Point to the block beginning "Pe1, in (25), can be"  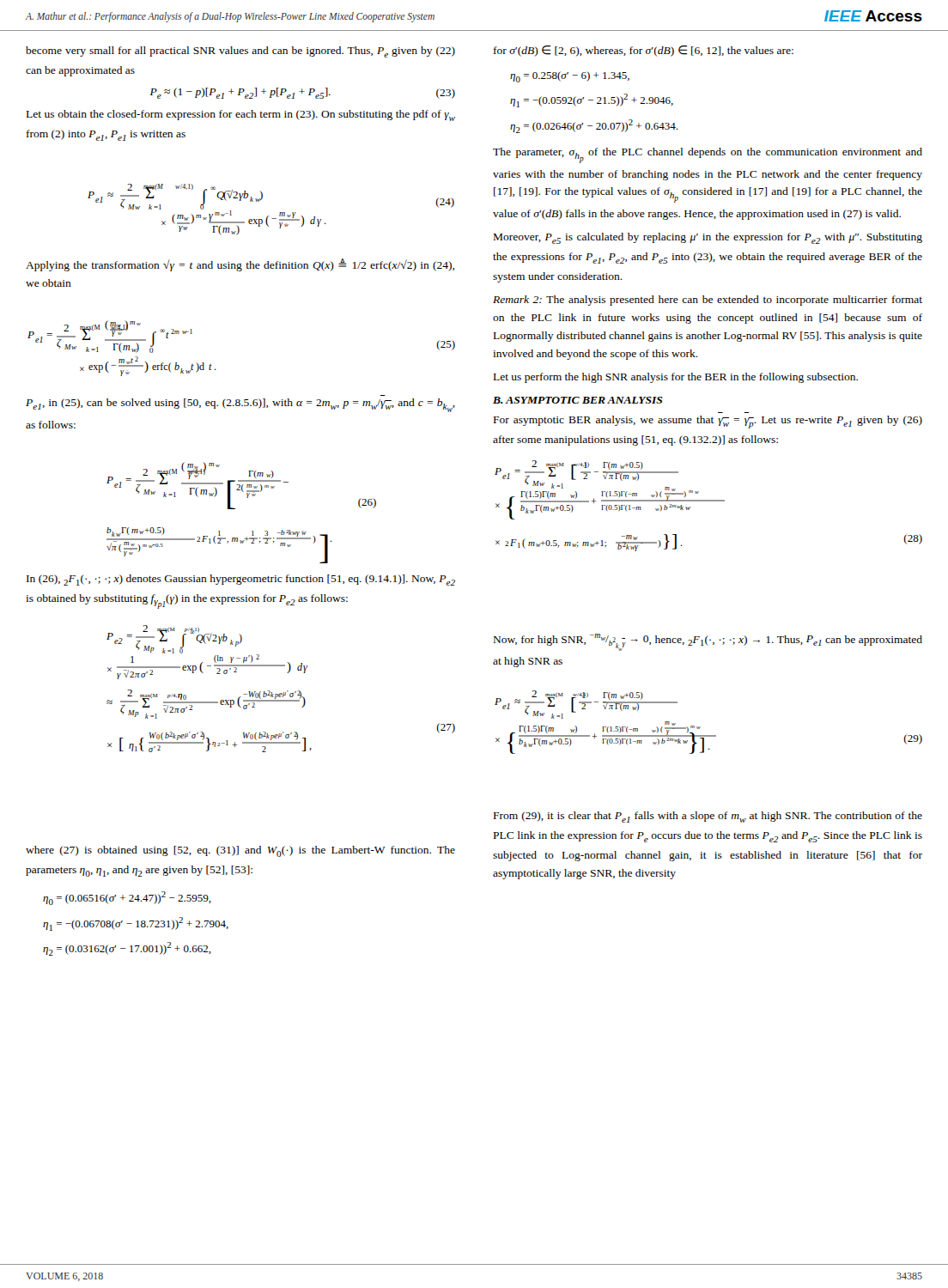(240, 414)
